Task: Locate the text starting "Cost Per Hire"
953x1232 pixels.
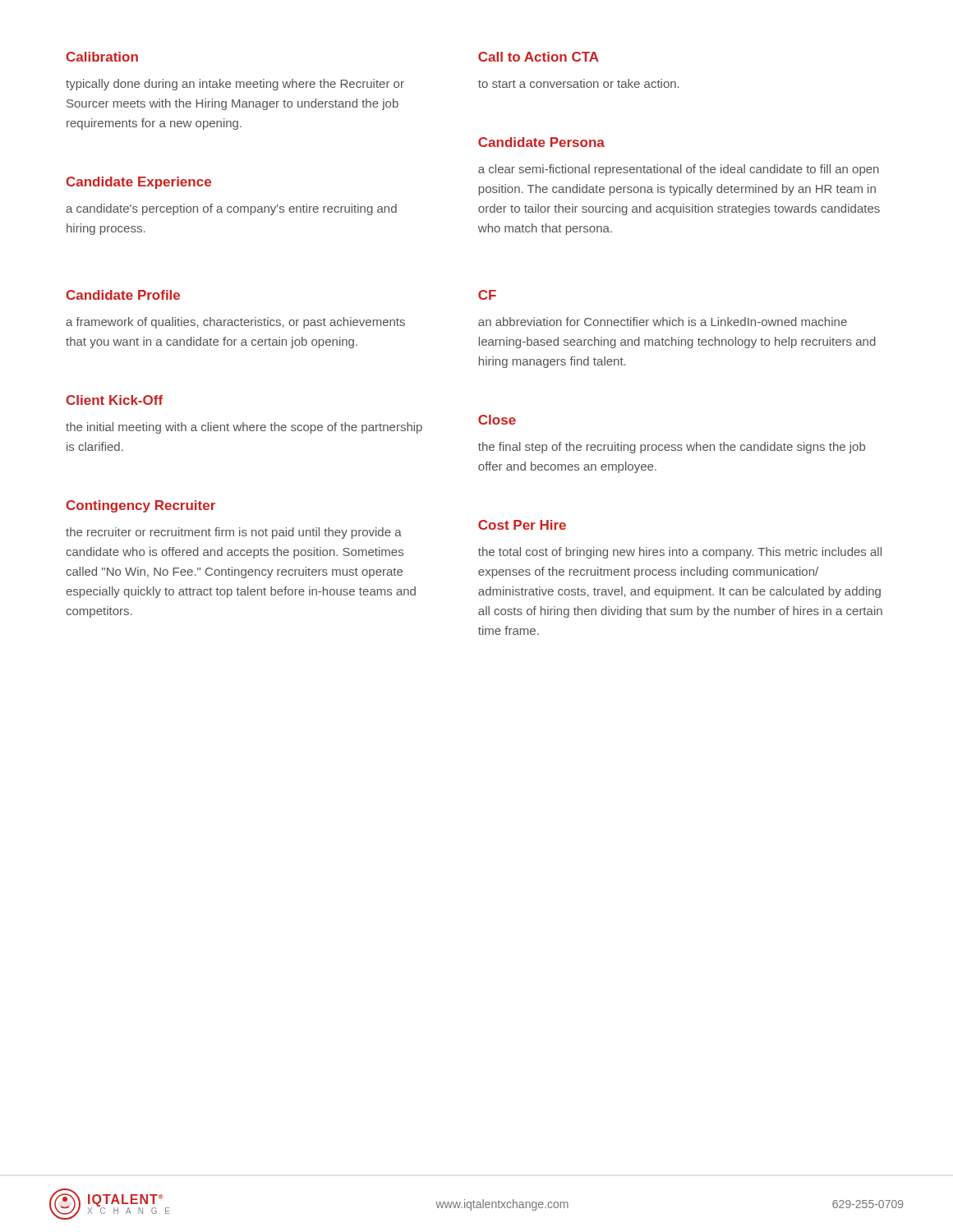Action: tap(522, 525)
